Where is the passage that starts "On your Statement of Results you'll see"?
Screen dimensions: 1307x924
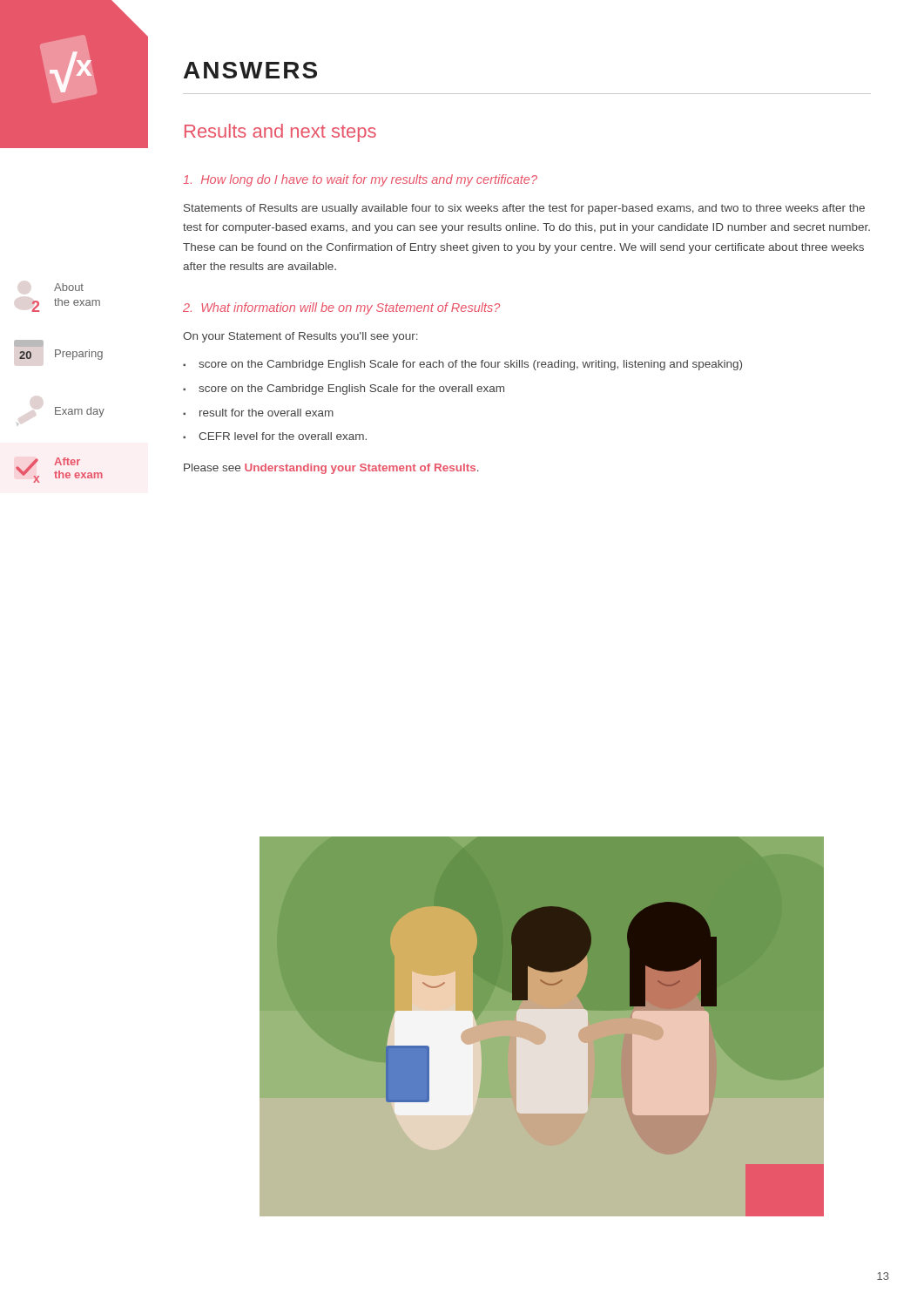301,336
